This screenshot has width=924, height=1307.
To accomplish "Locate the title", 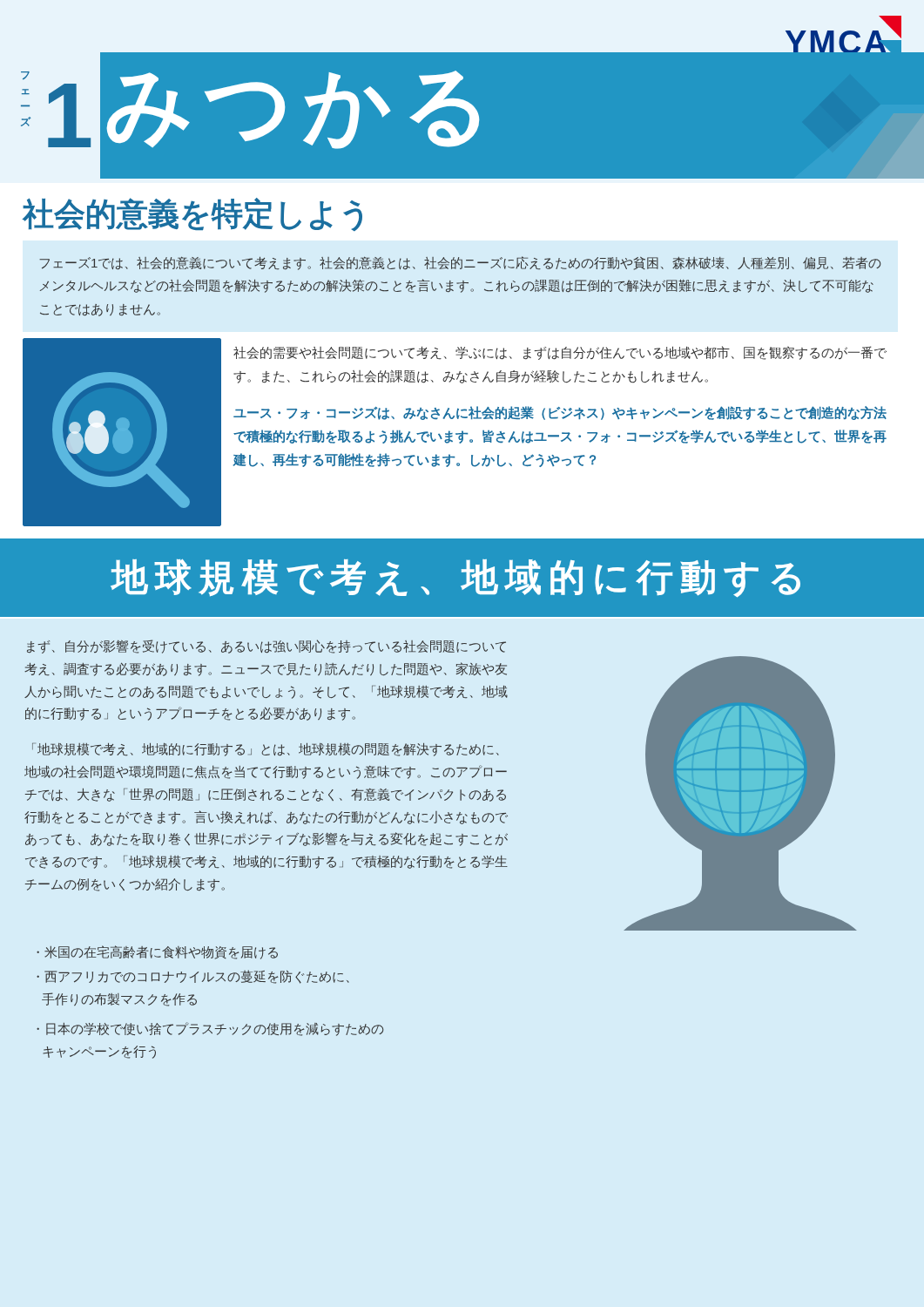I will pos(303,105).
